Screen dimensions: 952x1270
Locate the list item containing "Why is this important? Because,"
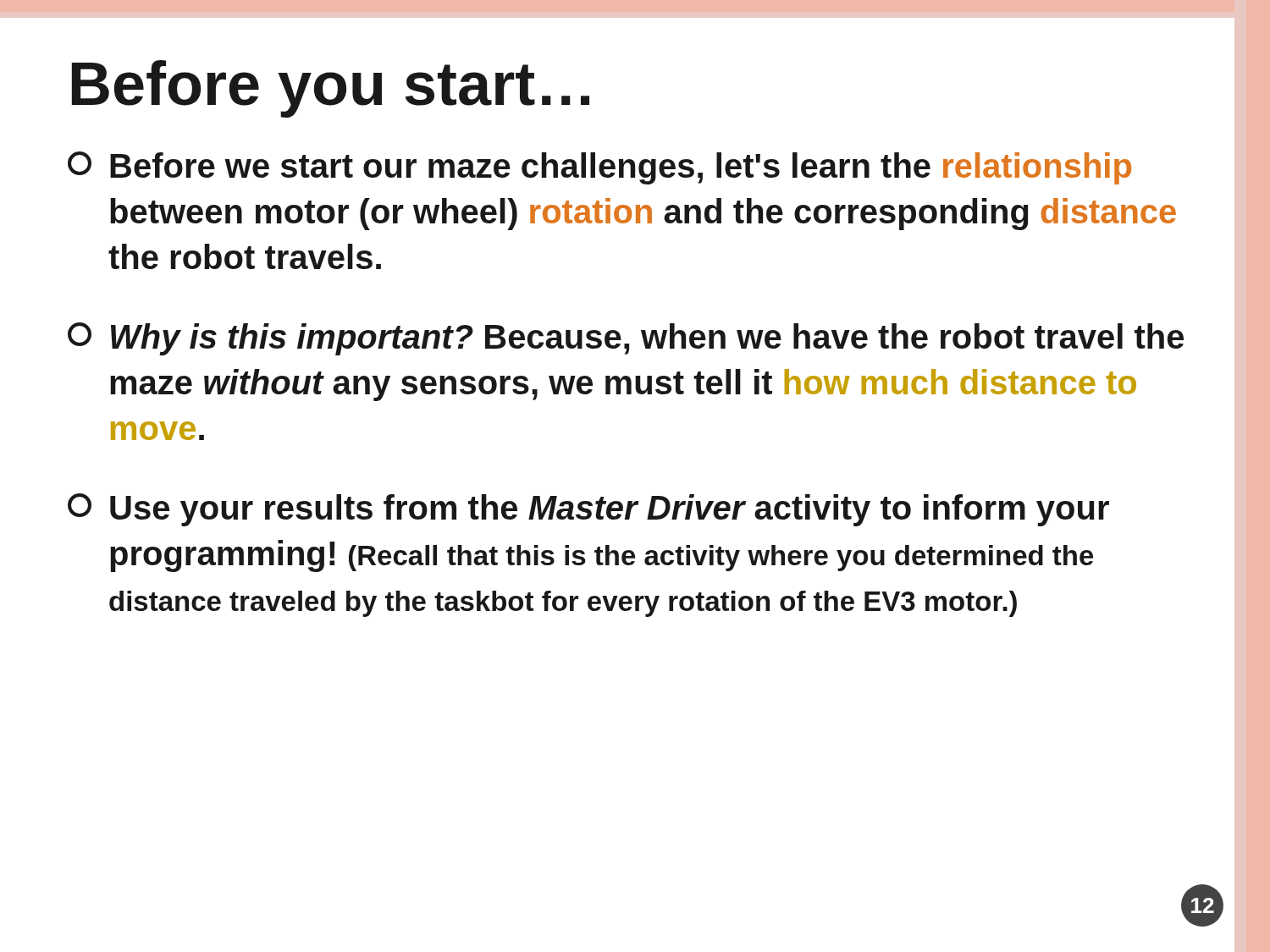tap(626, 383)
